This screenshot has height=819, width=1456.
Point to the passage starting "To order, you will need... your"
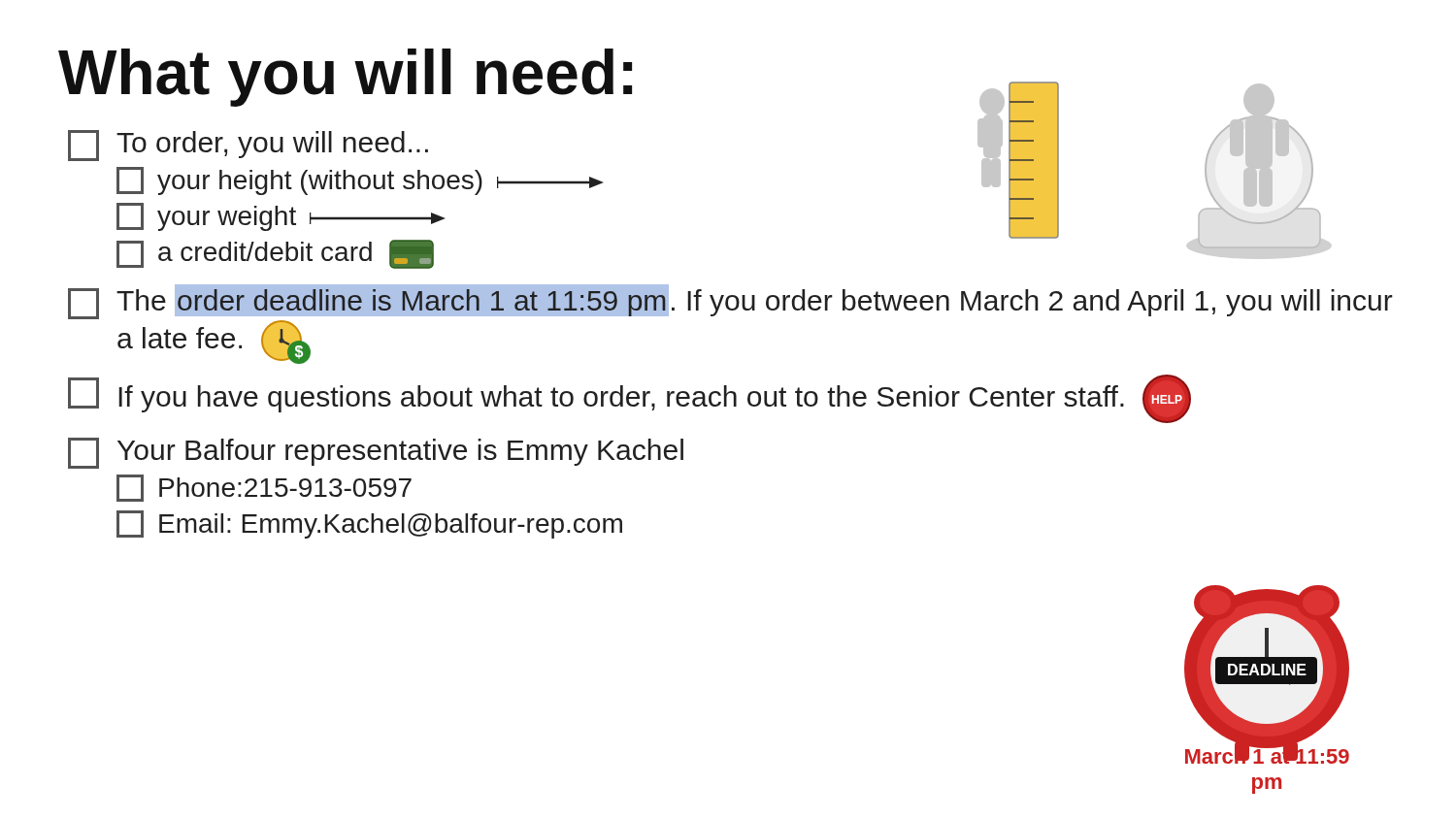(305, 195)
